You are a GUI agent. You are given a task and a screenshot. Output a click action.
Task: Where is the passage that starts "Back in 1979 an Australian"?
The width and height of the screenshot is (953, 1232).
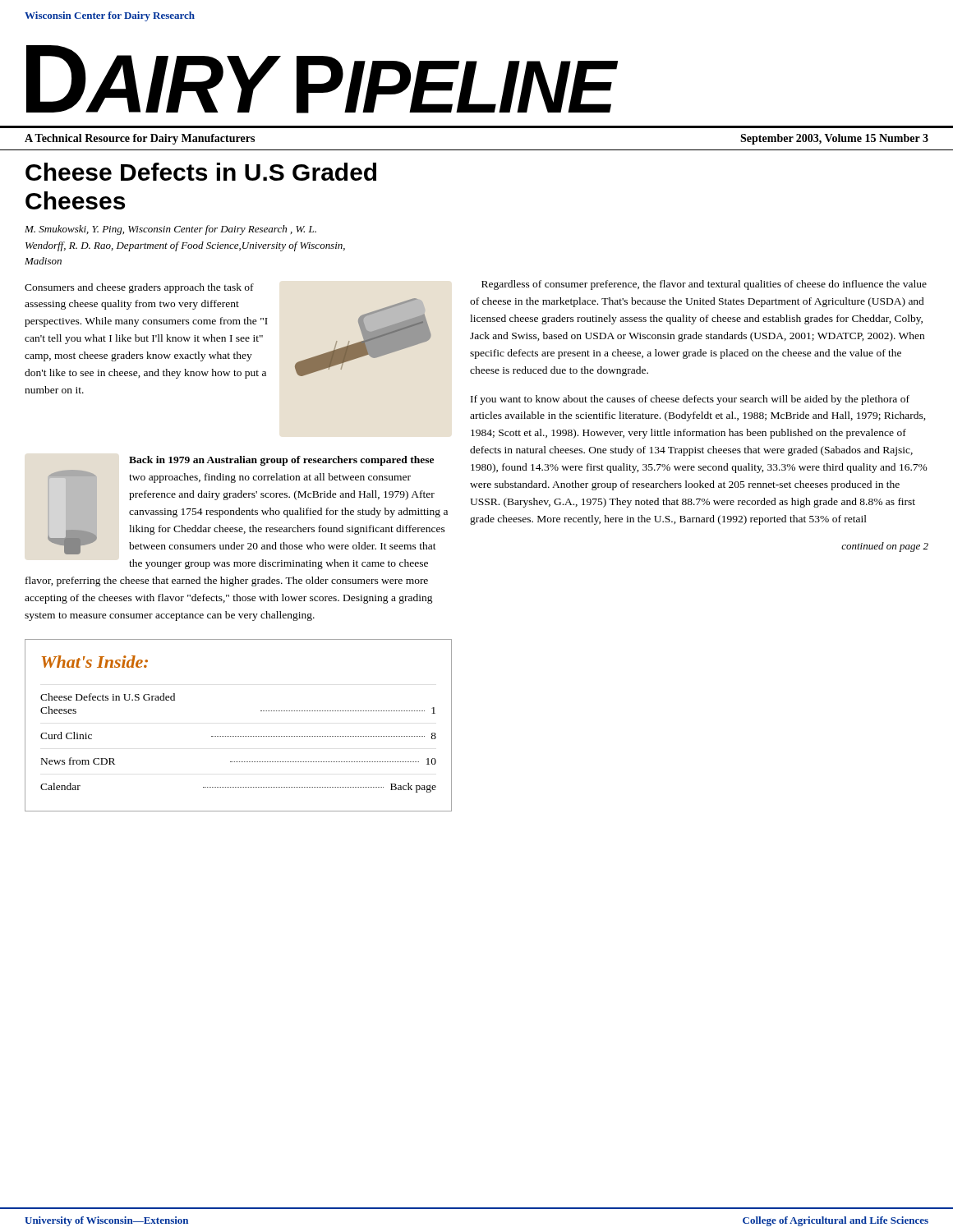[x=236, y=537]
